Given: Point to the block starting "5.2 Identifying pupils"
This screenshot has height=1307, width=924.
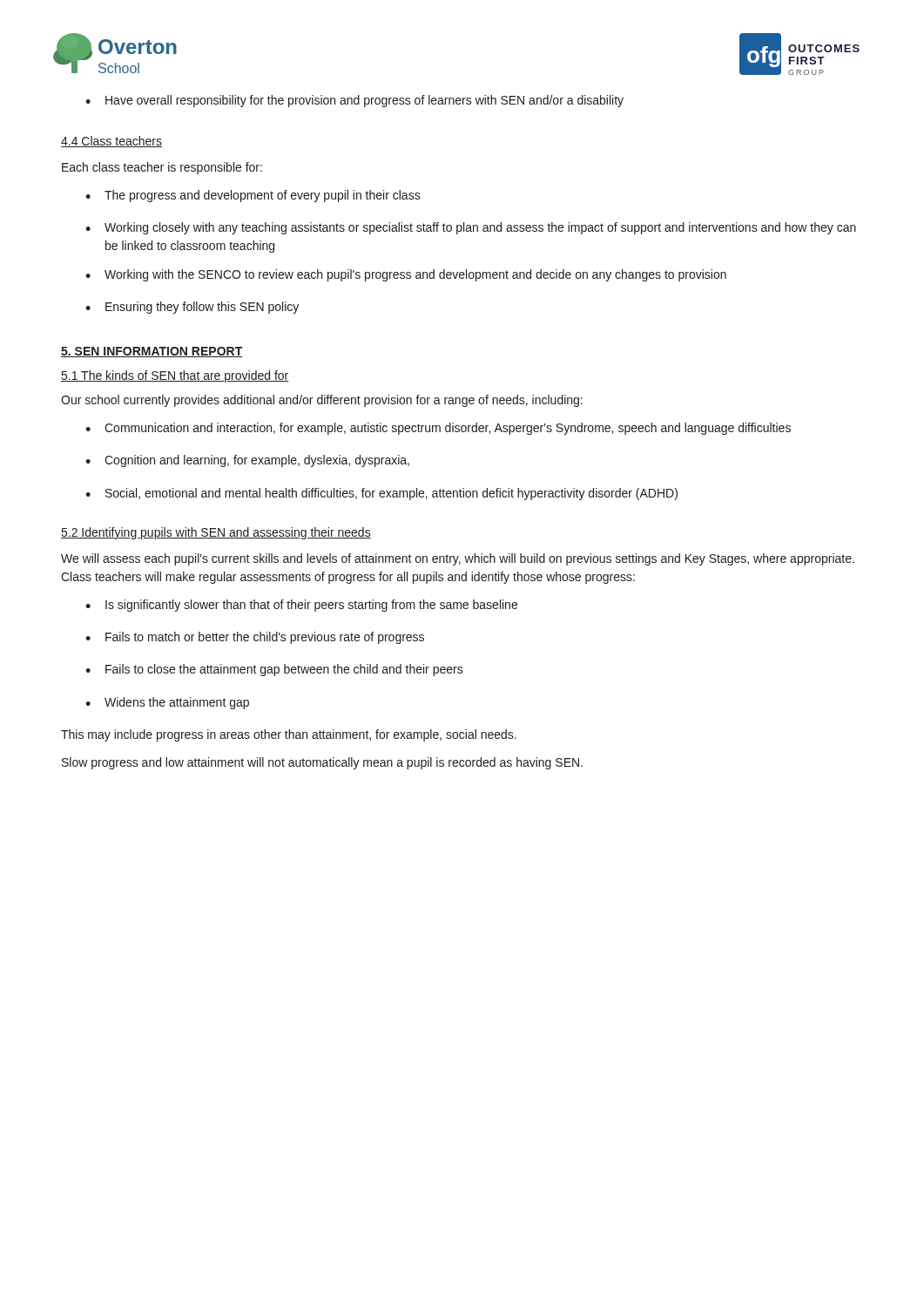Looking at the screenshot, I should (216, 532).
